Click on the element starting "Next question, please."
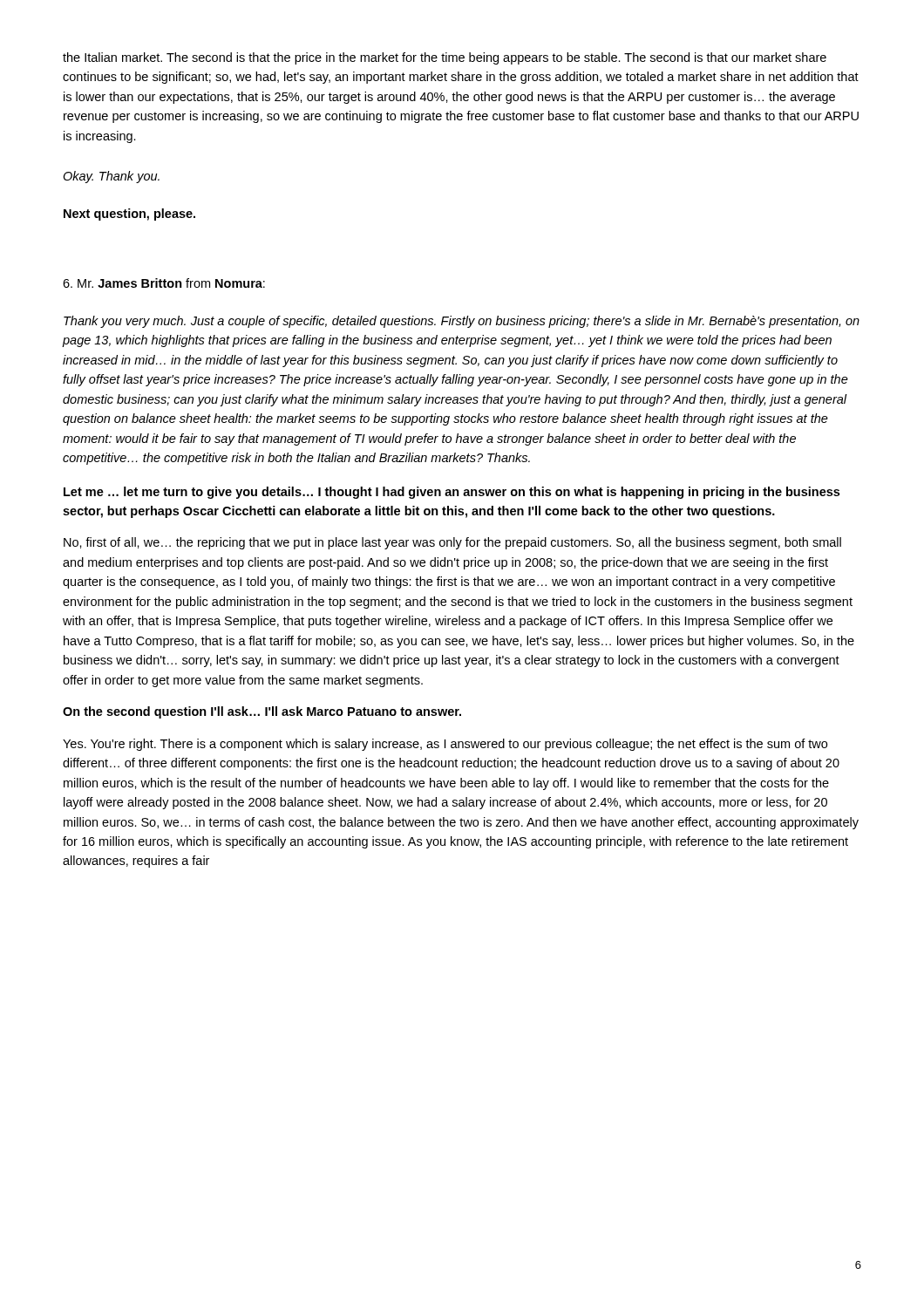Screen dimensions: 1308x924 129,213
